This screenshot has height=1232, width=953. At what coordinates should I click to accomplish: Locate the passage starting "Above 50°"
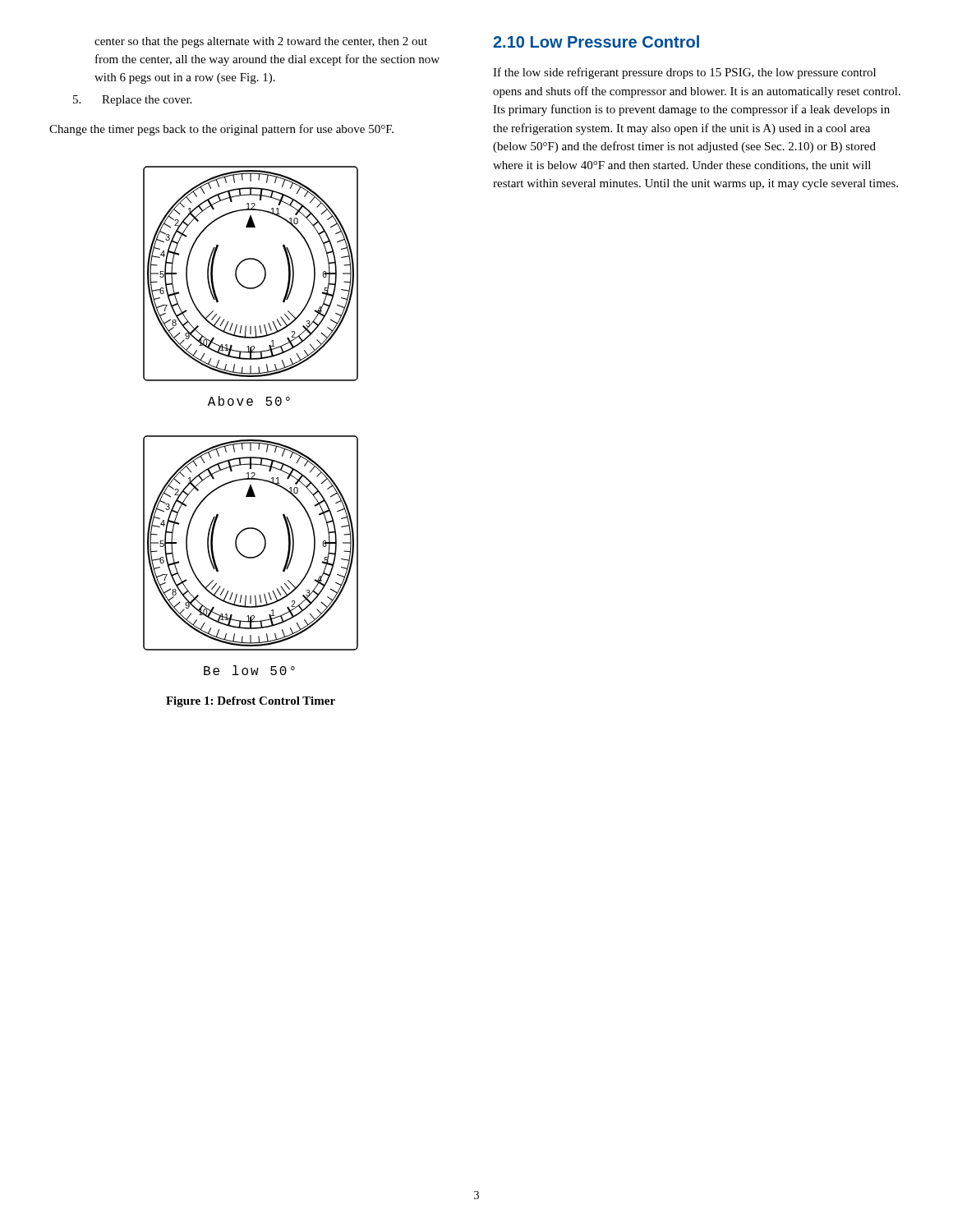pos(251,402)
